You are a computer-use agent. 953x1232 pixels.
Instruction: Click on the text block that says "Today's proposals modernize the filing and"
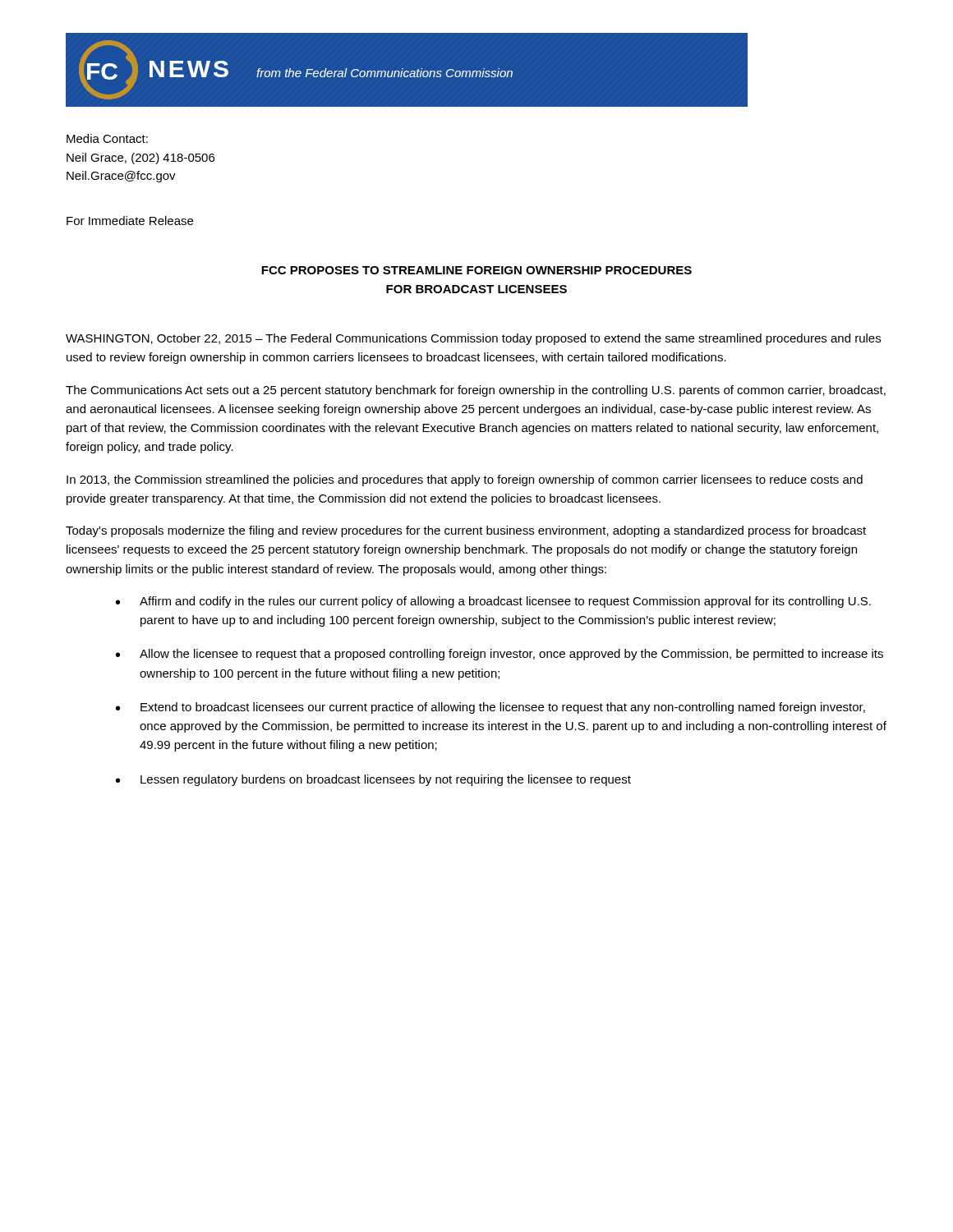pos(466,549)
